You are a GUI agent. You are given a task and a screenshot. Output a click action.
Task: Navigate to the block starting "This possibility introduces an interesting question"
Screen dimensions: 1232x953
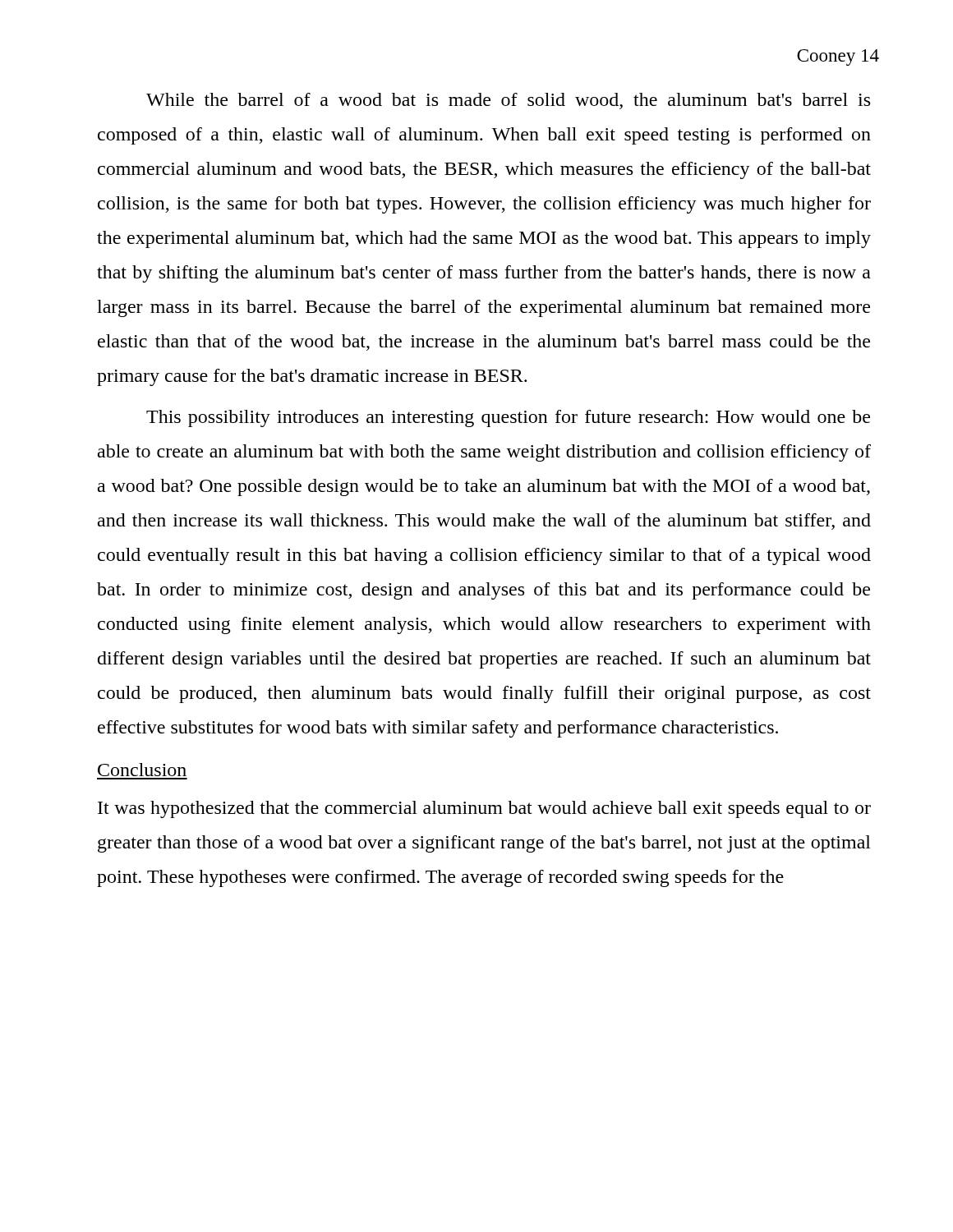[x=484, y=572]
